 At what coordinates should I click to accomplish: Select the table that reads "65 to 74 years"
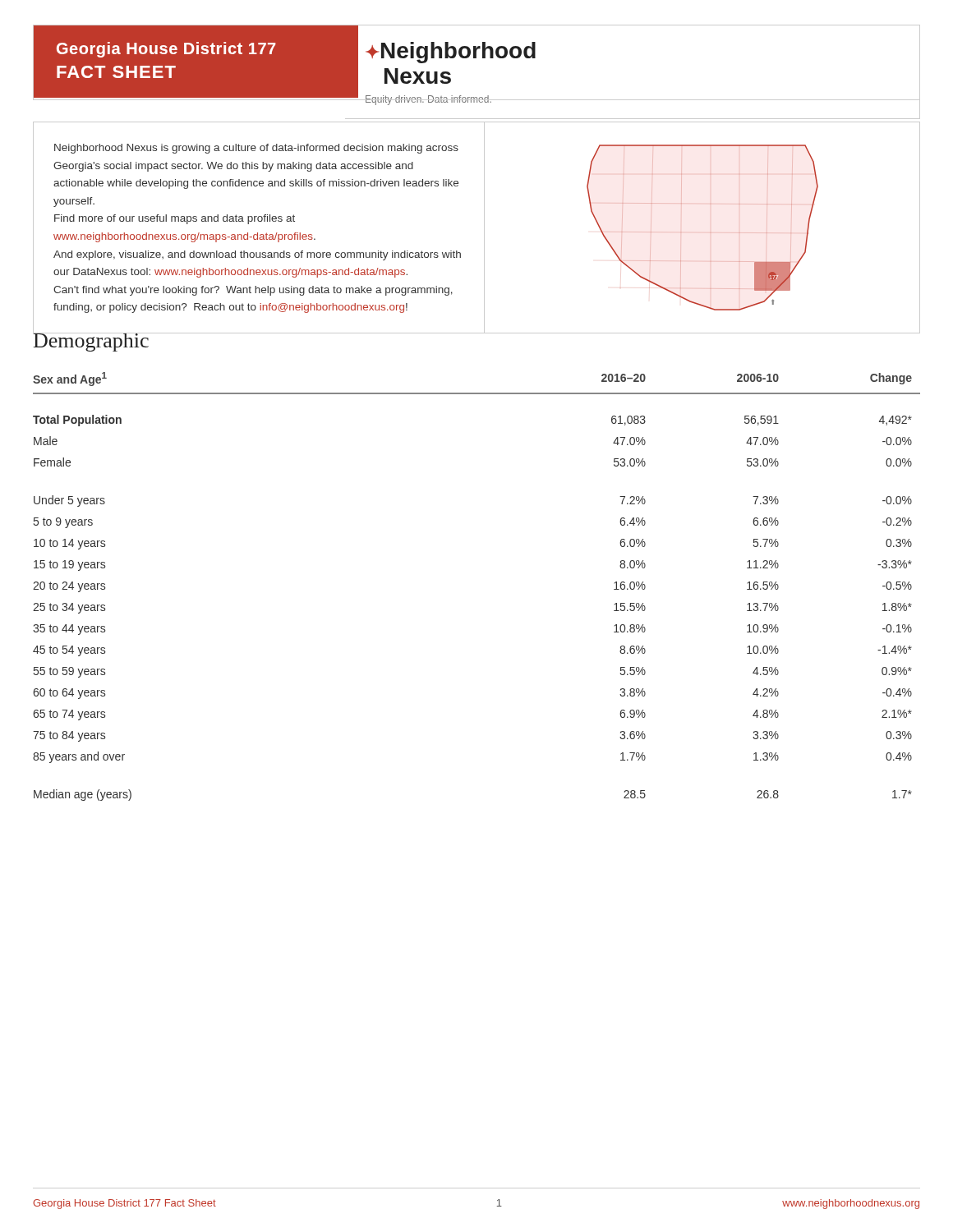tap(476, 584)
